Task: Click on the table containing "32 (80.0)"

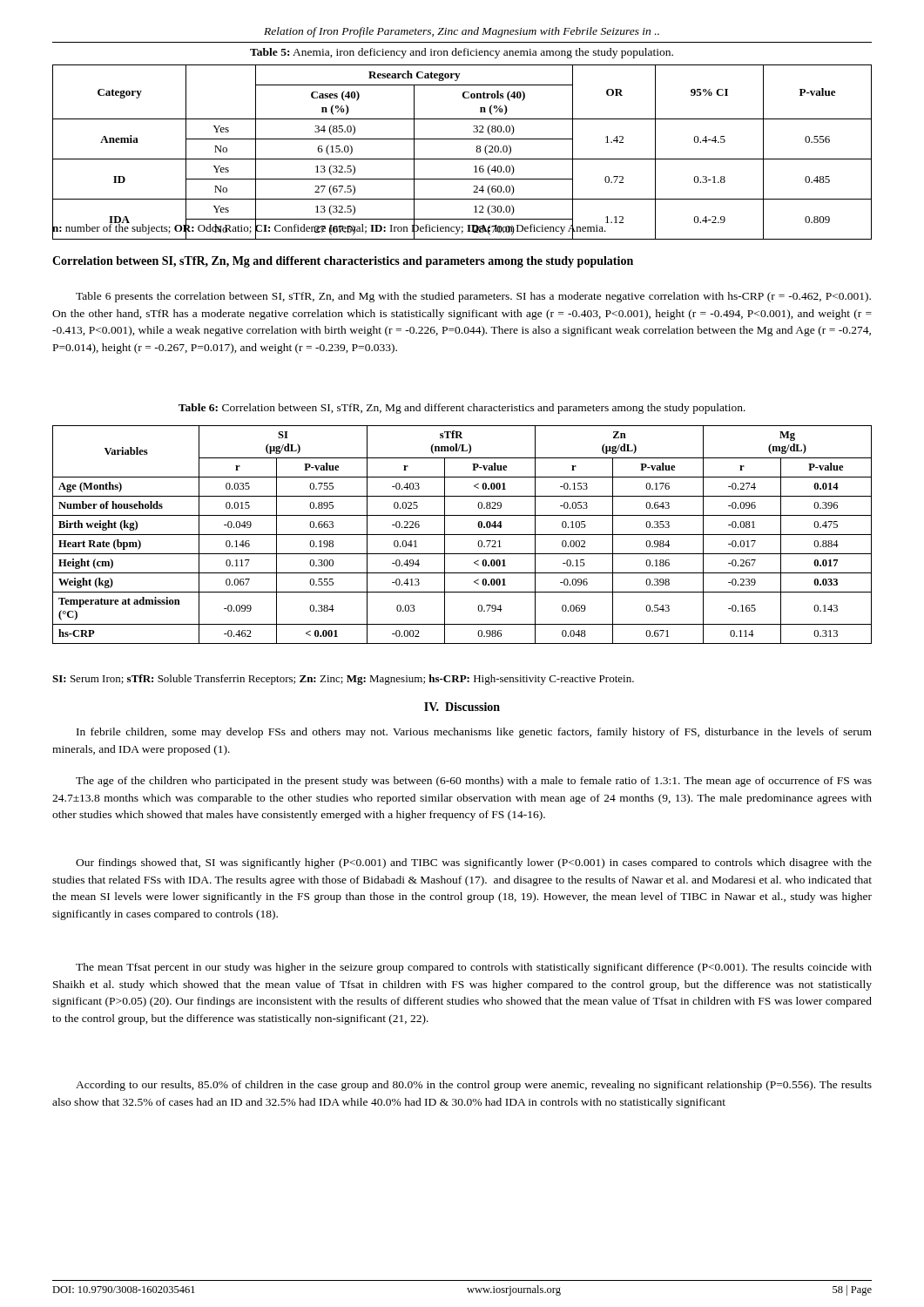Action: (462, 152)
